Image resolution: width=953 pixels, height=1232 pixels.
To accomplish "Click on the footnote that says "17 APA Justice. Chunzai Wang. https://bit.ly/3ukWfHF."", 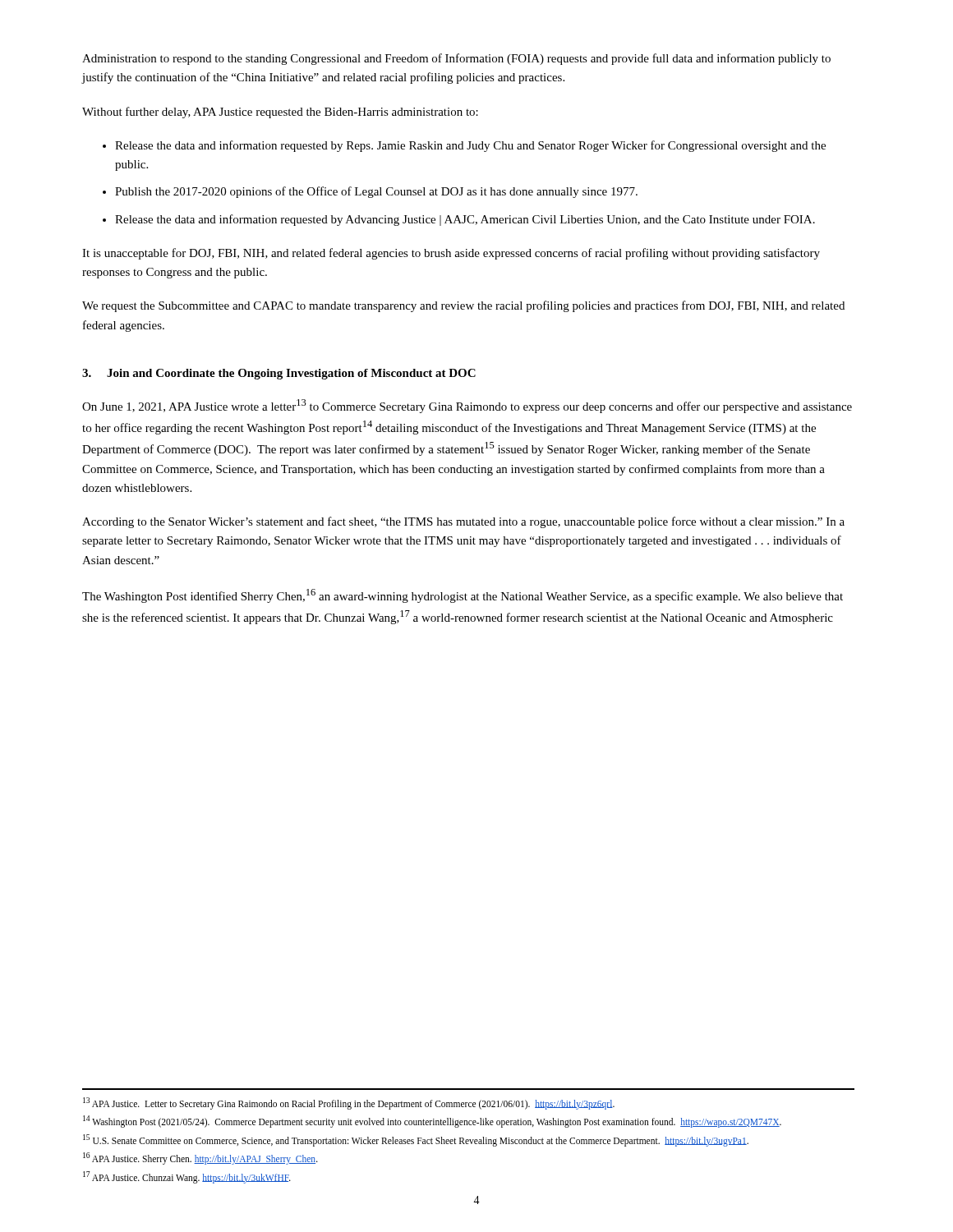I will [187, 1176].
